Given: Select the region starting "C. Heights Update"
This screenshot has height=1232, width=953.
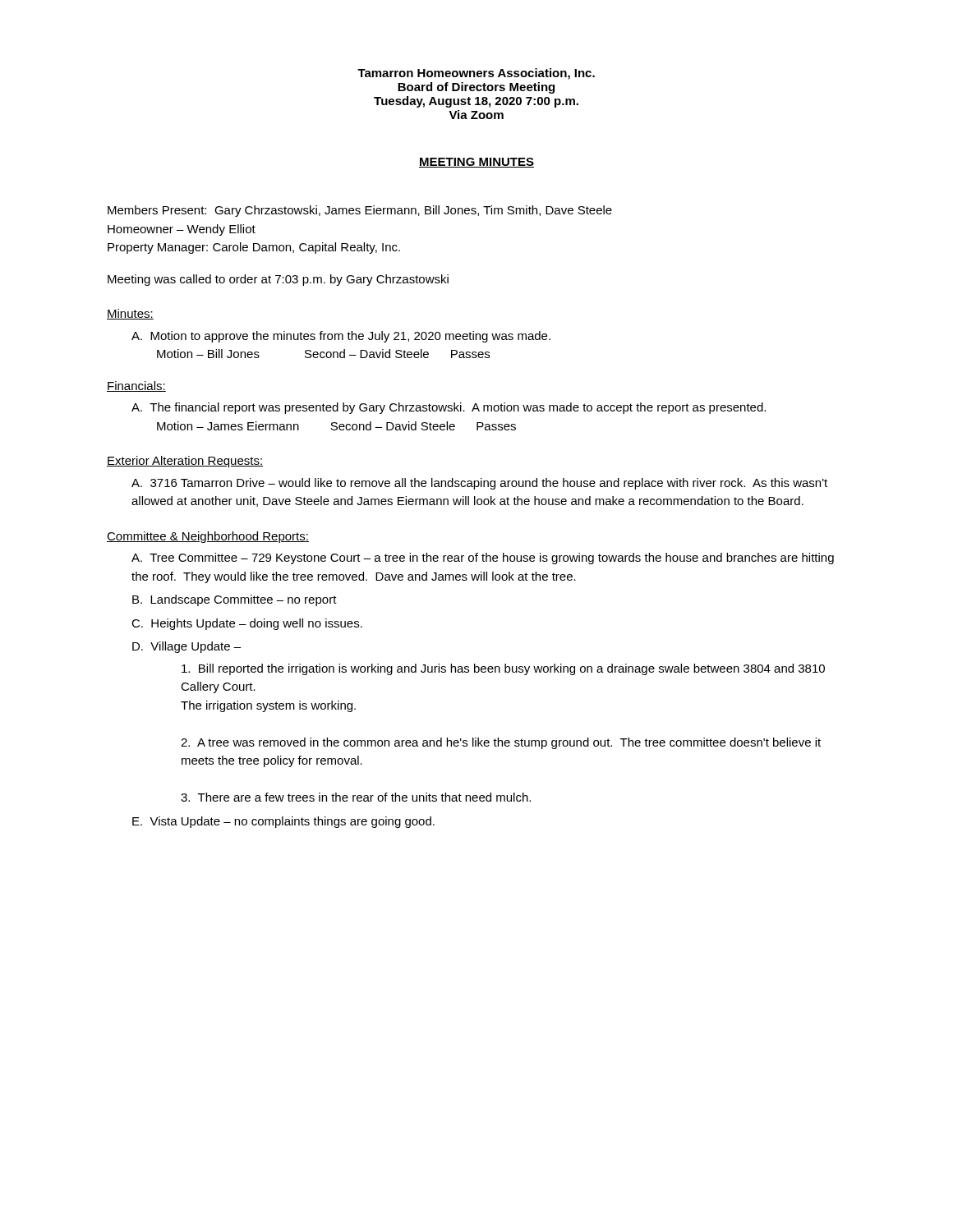Looking at the screenshot, I should pyautogui.click(x=247, y=623).
